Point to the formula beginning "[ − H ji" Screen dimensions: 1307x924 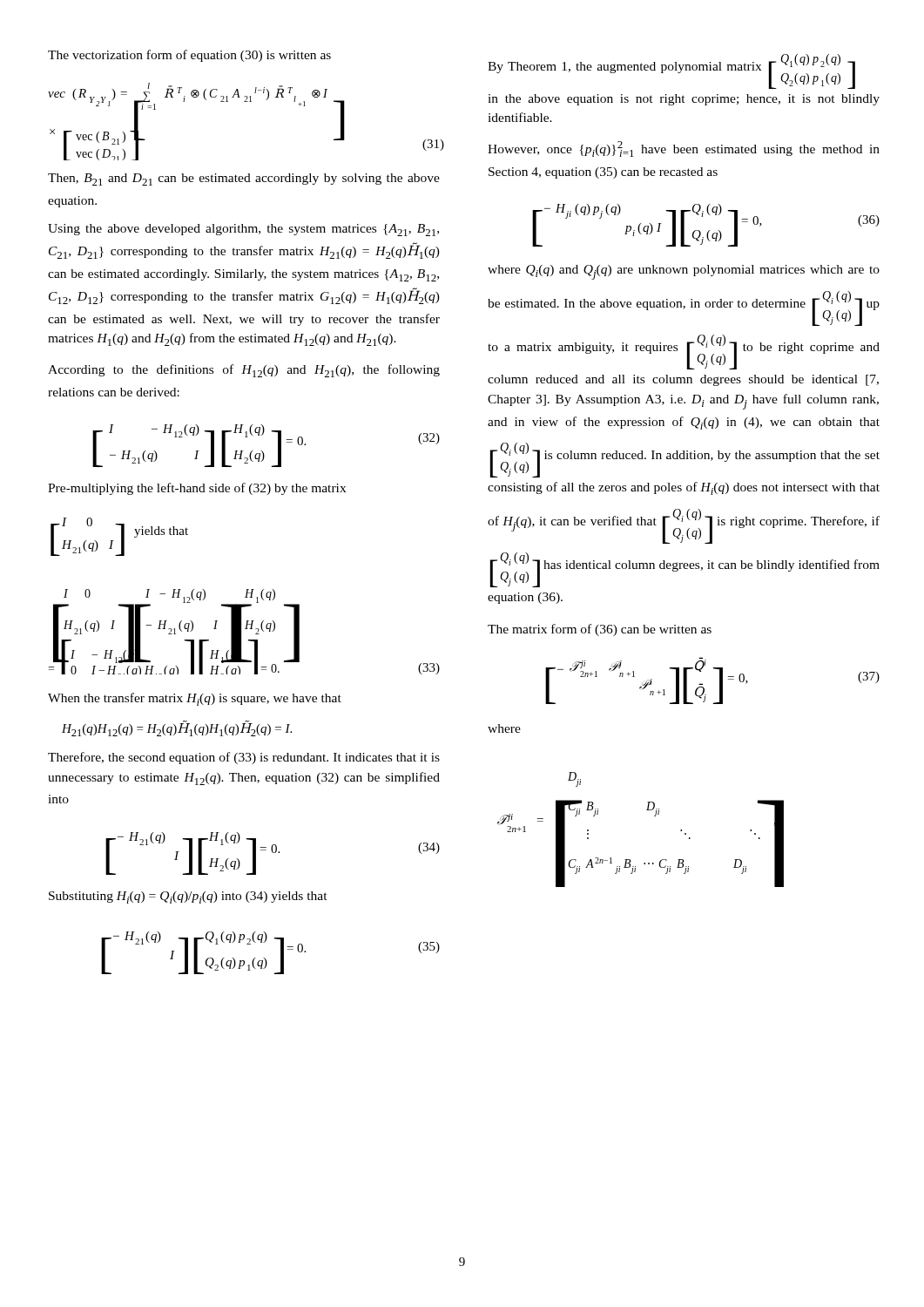click(684, 220)
